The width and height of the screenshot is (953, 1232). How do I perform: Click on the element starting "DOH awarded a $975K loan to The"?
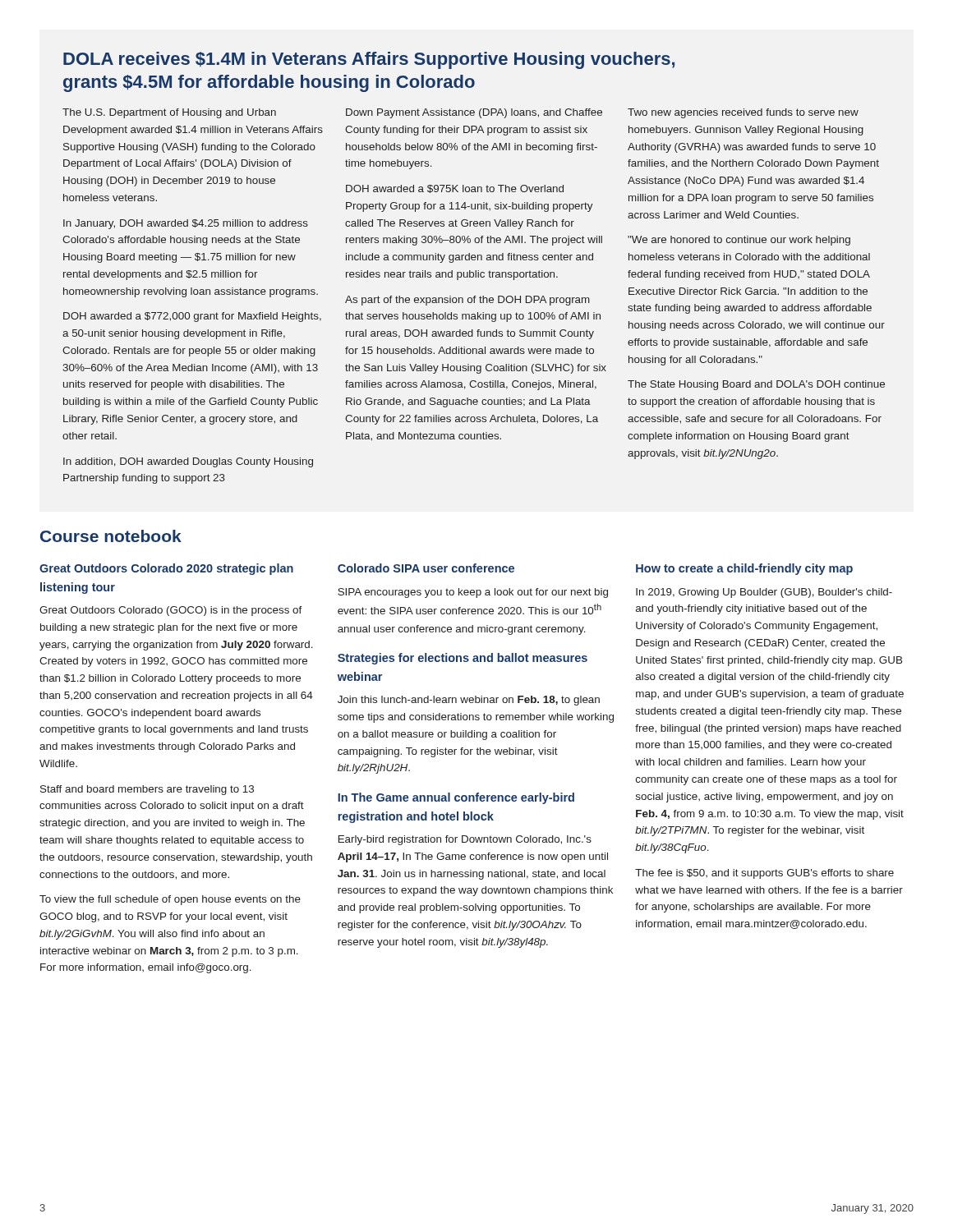(x=476, y=232)
